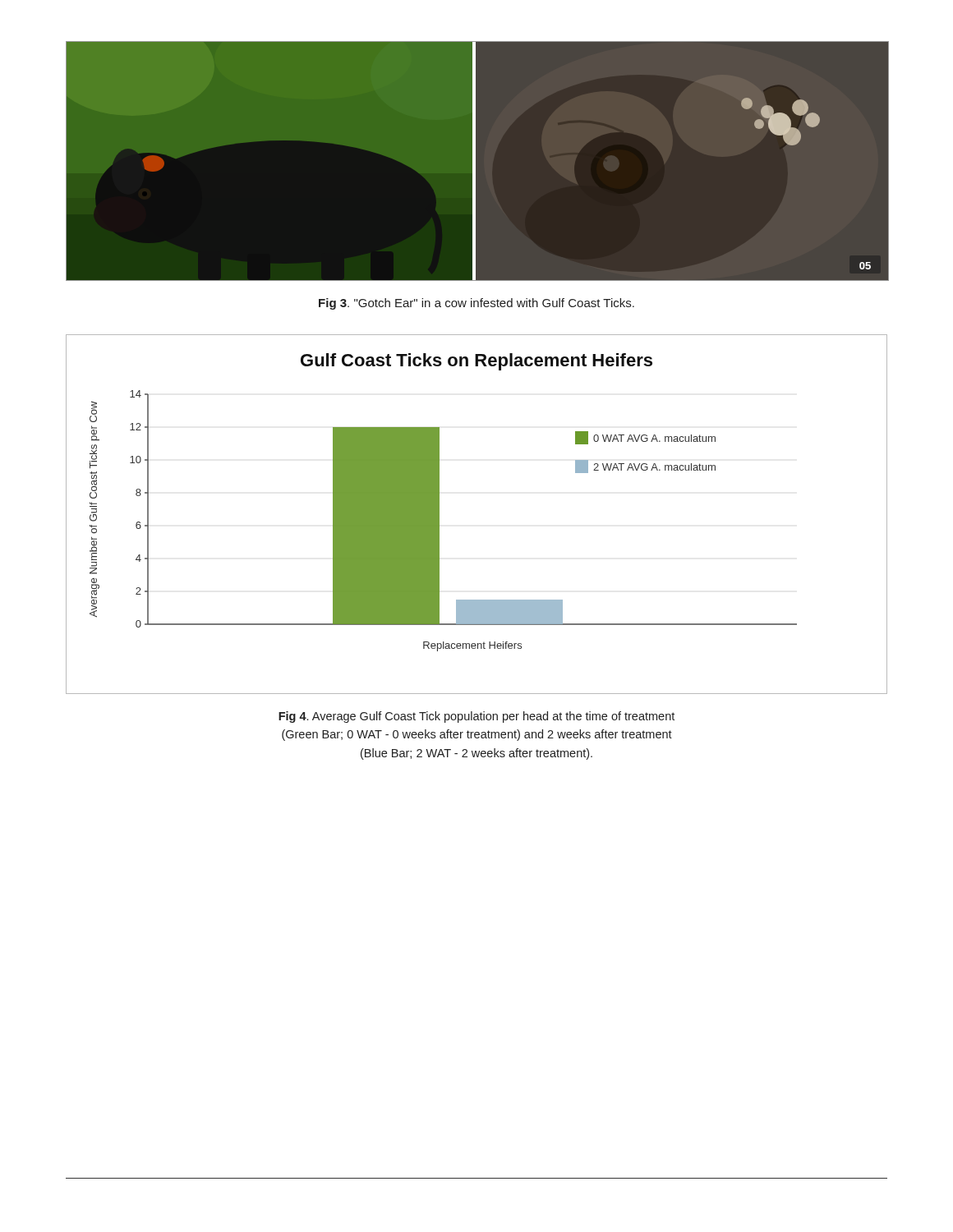Click on the photo
The width and height of the screenshot is (953, 1232).
click(x=477, y=161)
